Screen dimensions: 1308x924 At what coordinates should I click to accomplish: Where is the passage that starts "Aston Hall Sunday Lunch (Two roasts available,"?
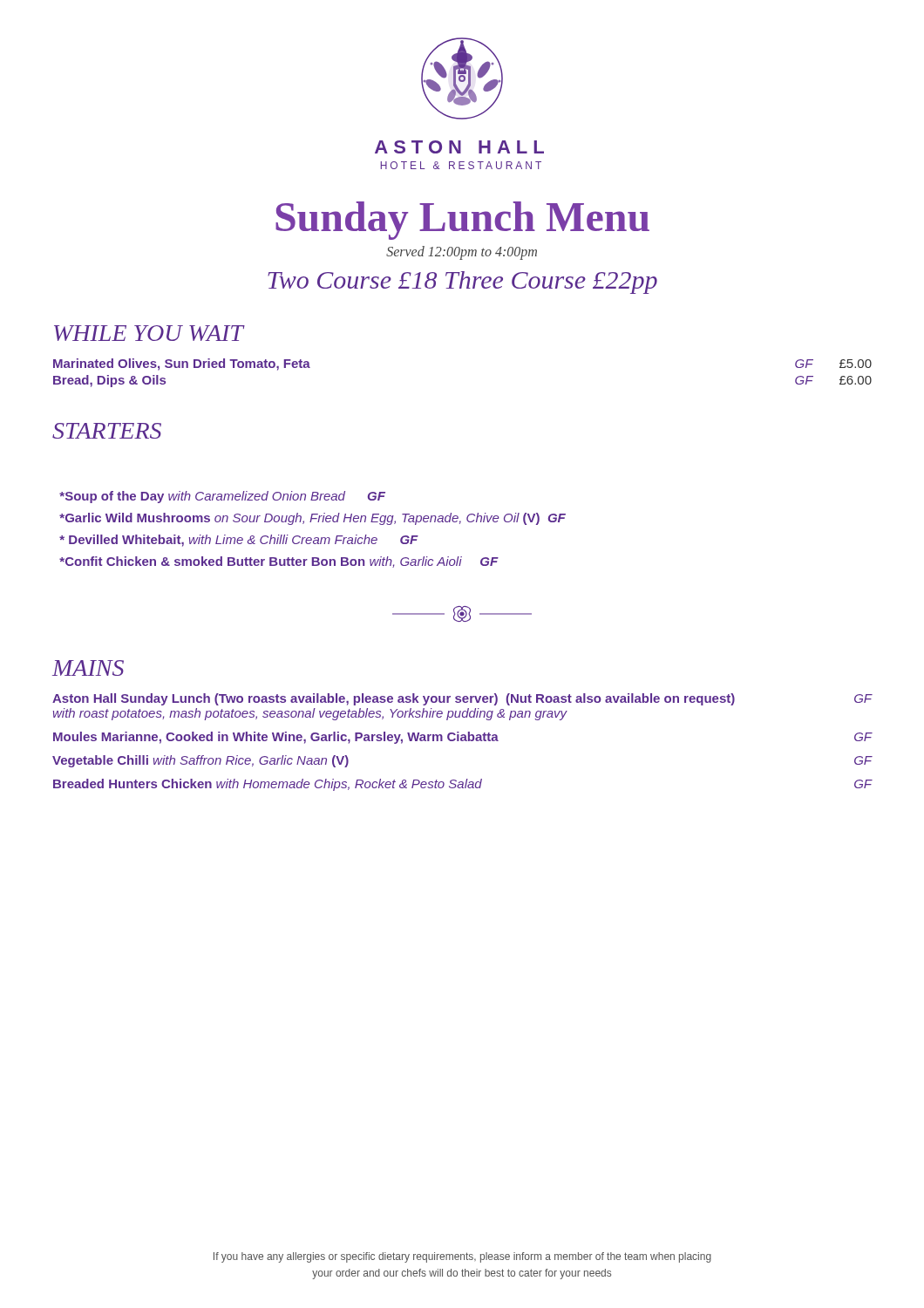click(462, 705)
